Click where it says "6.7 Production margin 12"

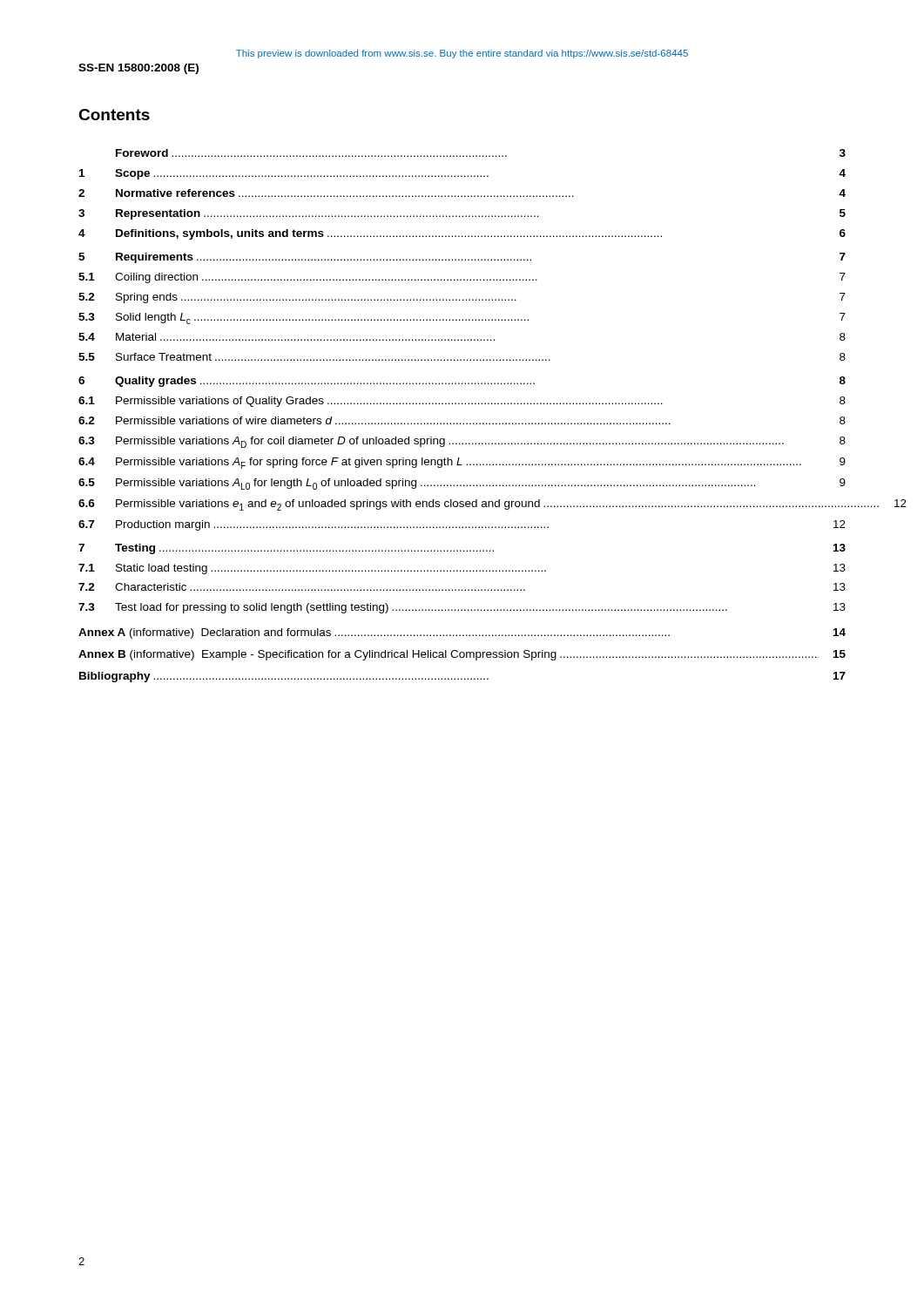[462, 525]
